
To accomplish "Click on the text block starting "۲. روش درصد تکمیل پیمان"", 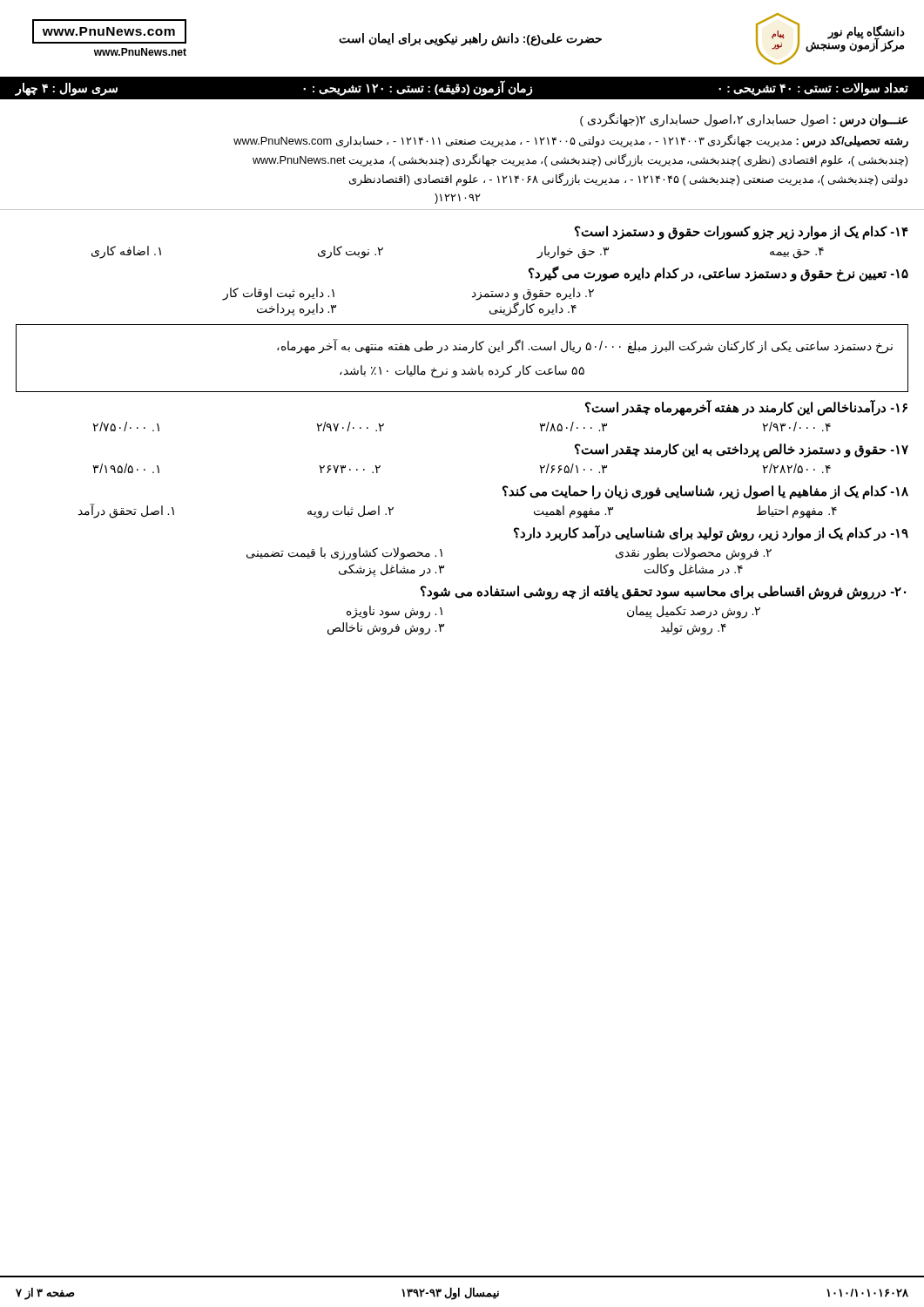I will pyautogui.click(x=694, y=611).
